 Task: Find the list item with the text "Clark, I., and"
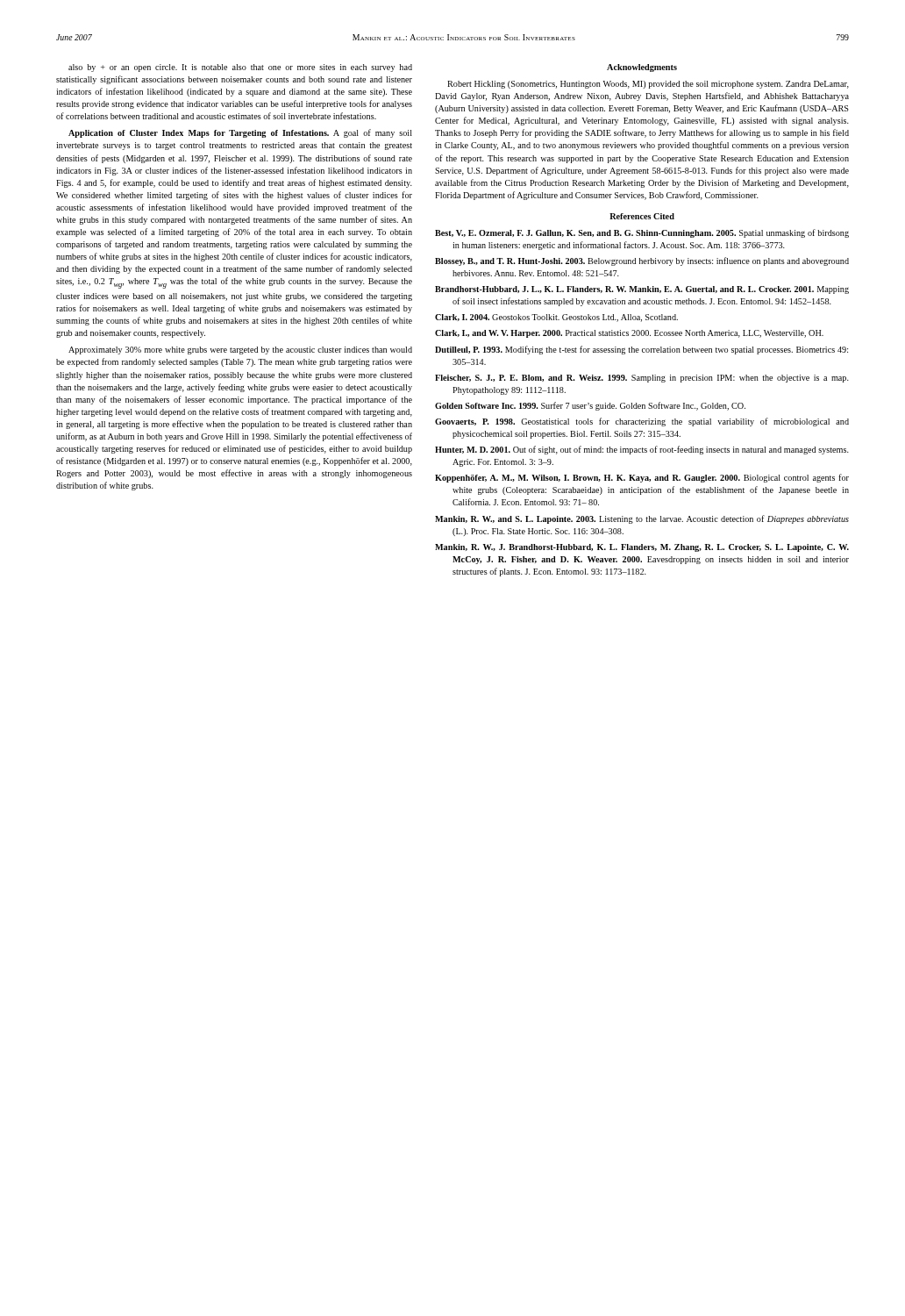coord(629,333)
